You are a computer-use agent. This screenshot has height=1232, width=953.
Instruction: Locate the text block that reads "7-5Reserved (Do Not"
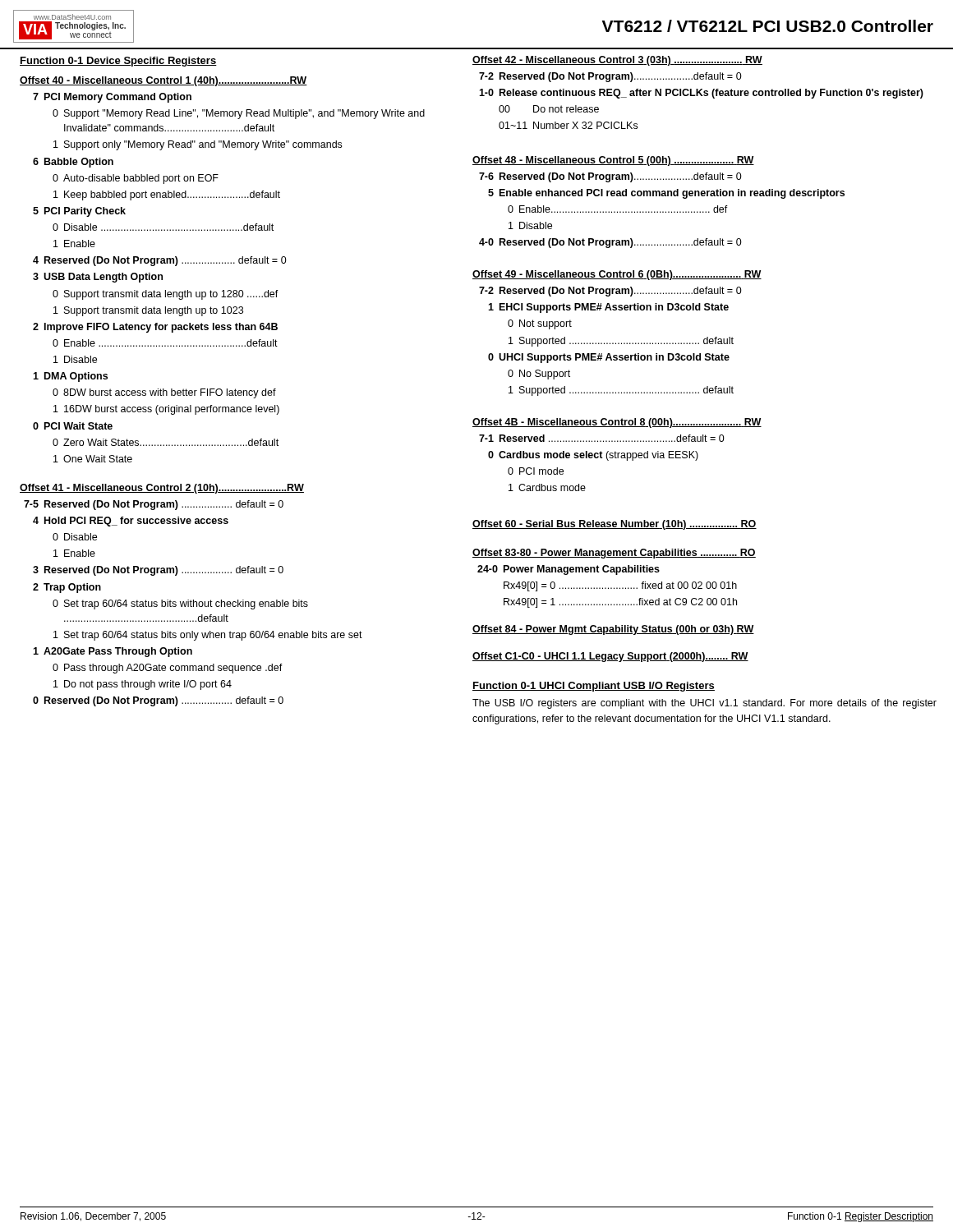click(x=237, y=603)
